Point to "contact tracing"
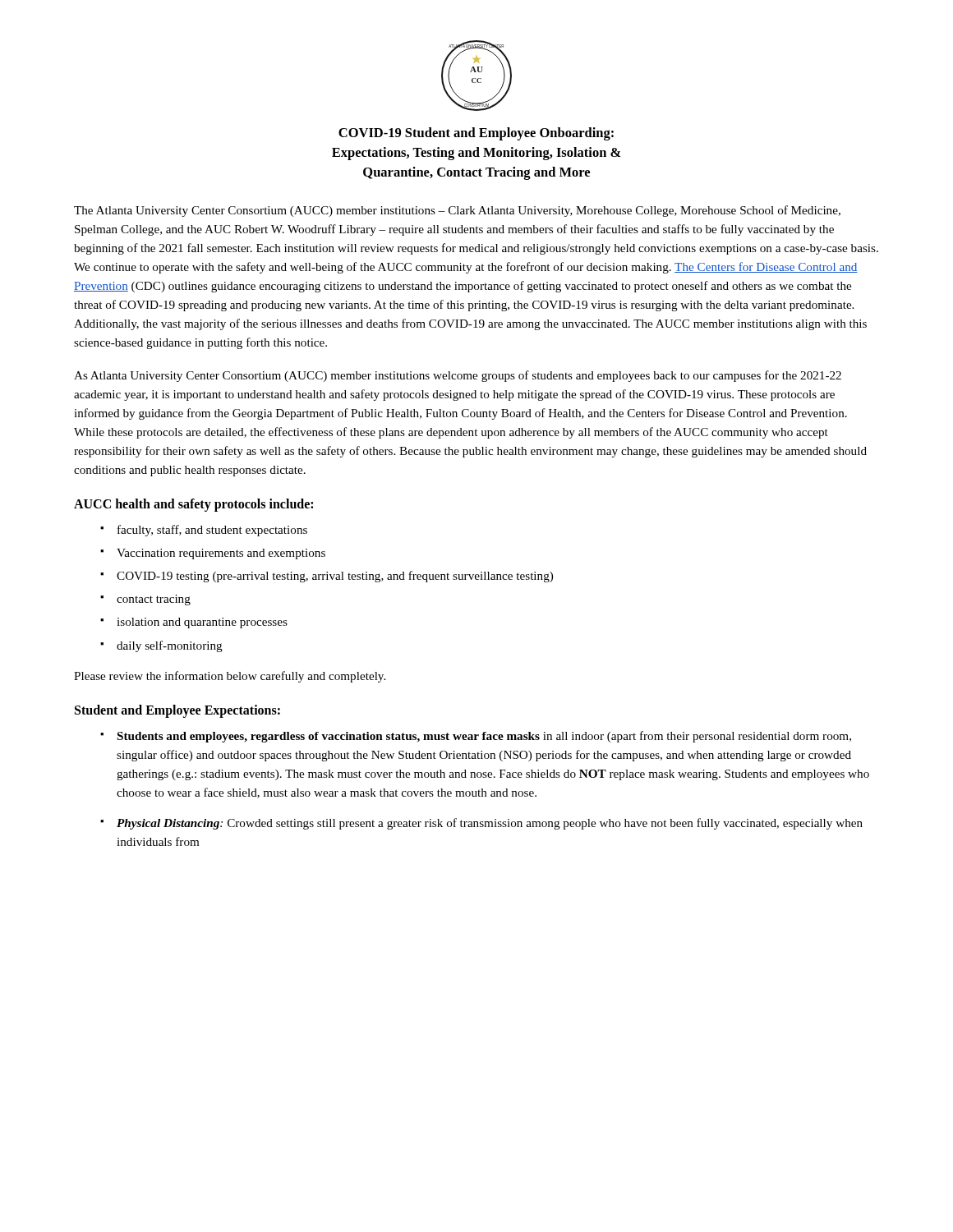953x1232 pixels. [x=154, y=599]
